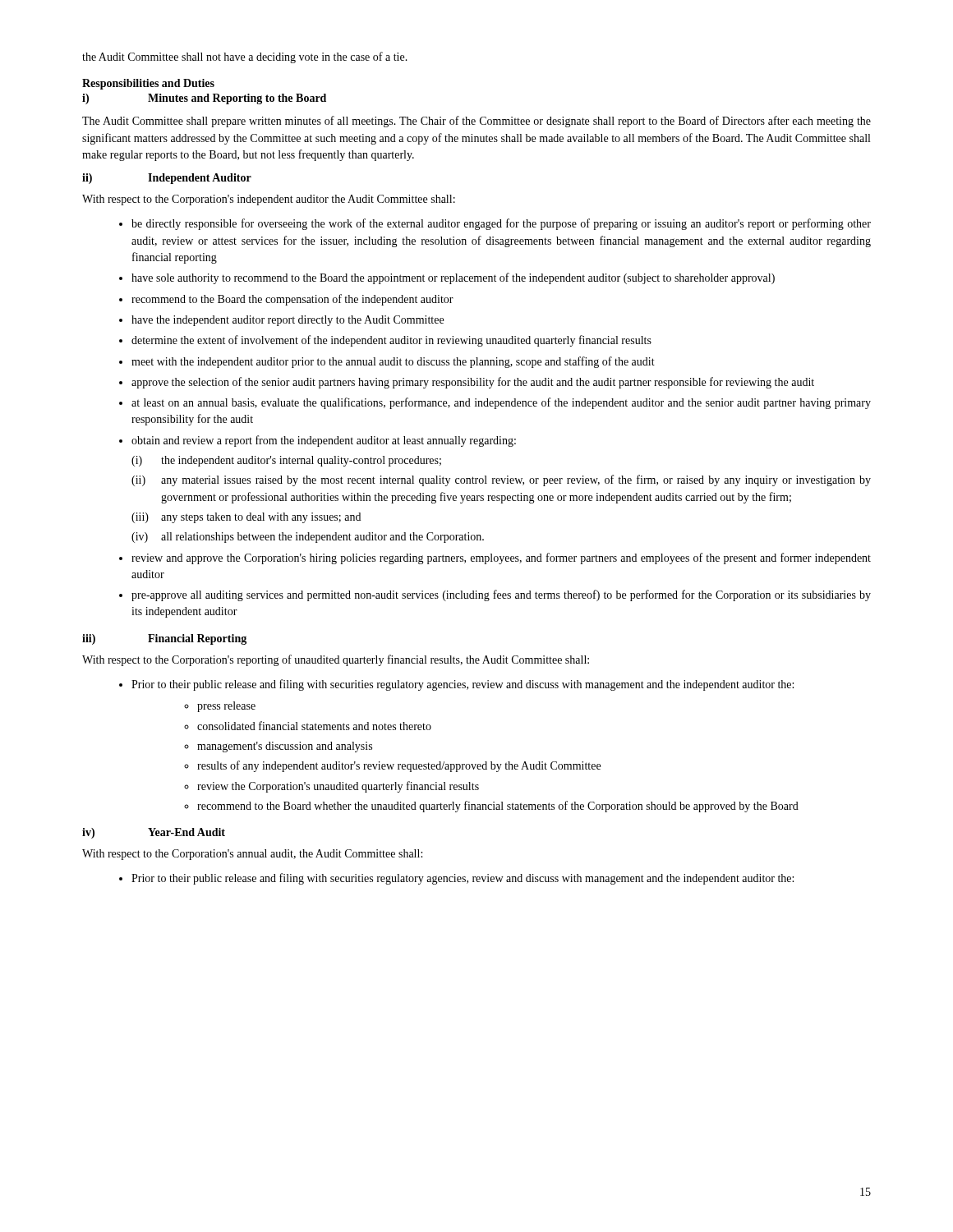Locate the list item that reads "be directly responsible for overseeing the work of"
953x1232 pixels.
(501, 241)
